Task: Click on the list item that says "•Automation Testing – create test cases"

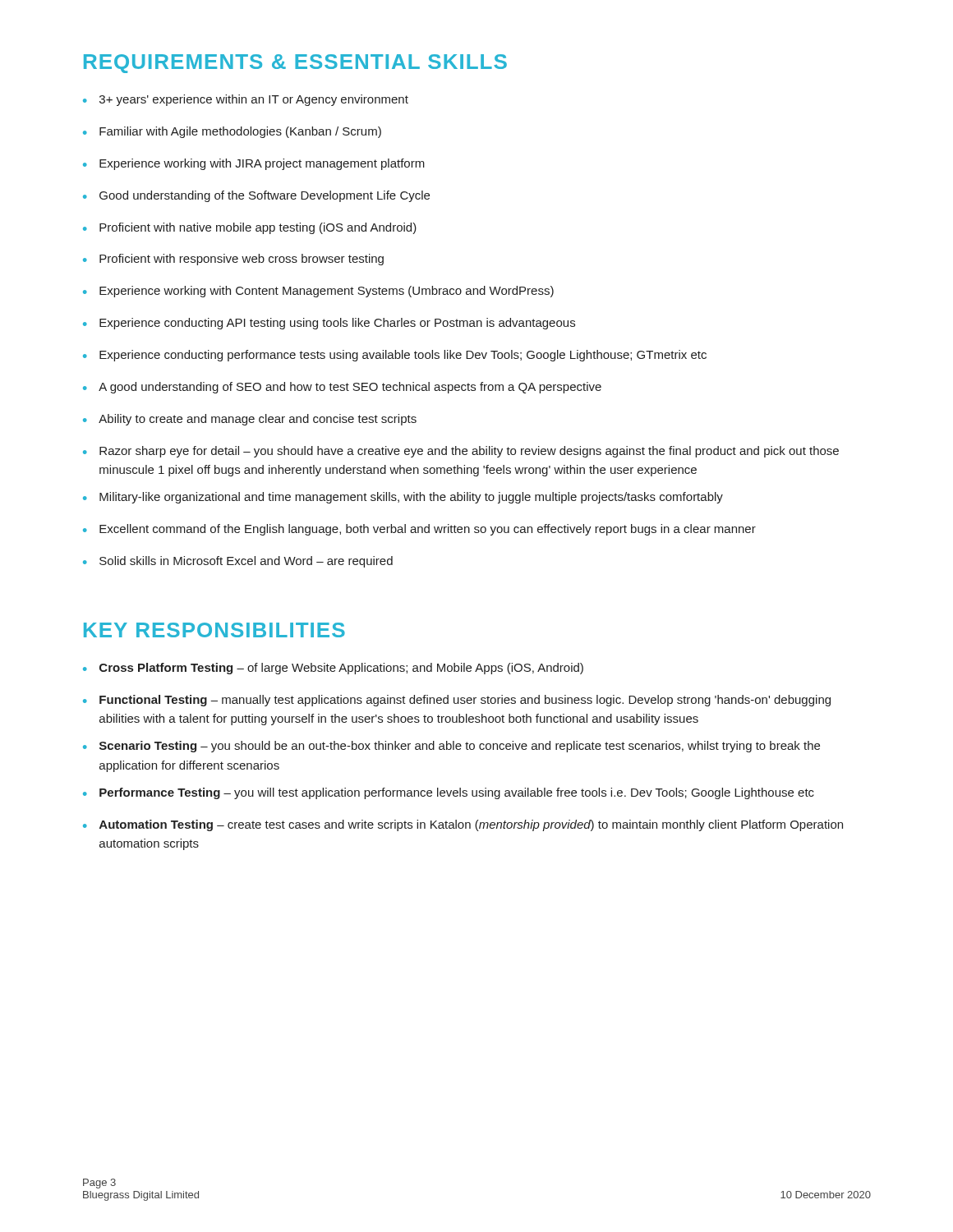Action: 476,834
